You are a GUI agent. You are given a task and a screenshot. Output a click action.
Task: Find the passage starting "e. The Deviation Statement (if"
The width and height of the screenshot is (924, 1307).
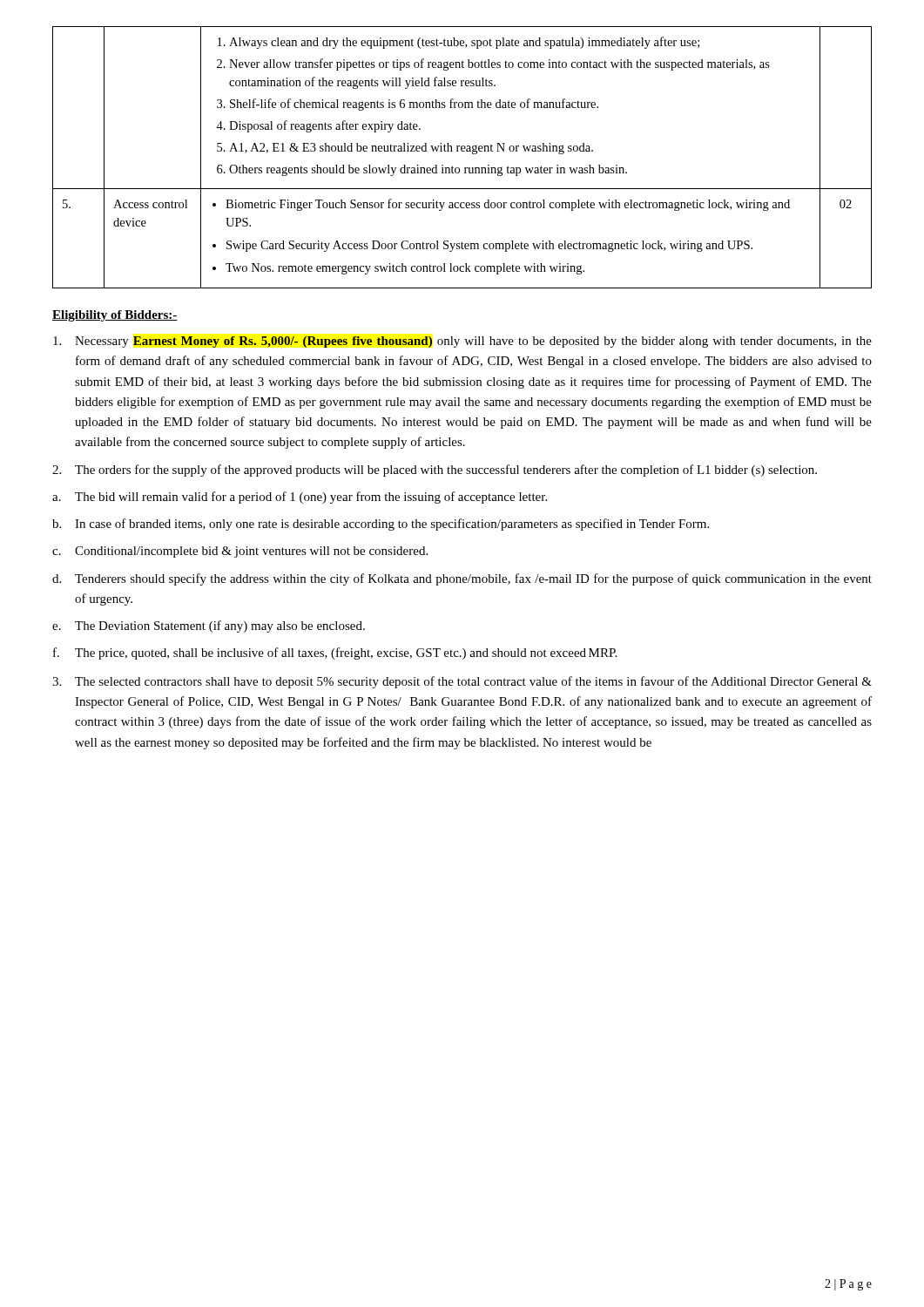209,626
